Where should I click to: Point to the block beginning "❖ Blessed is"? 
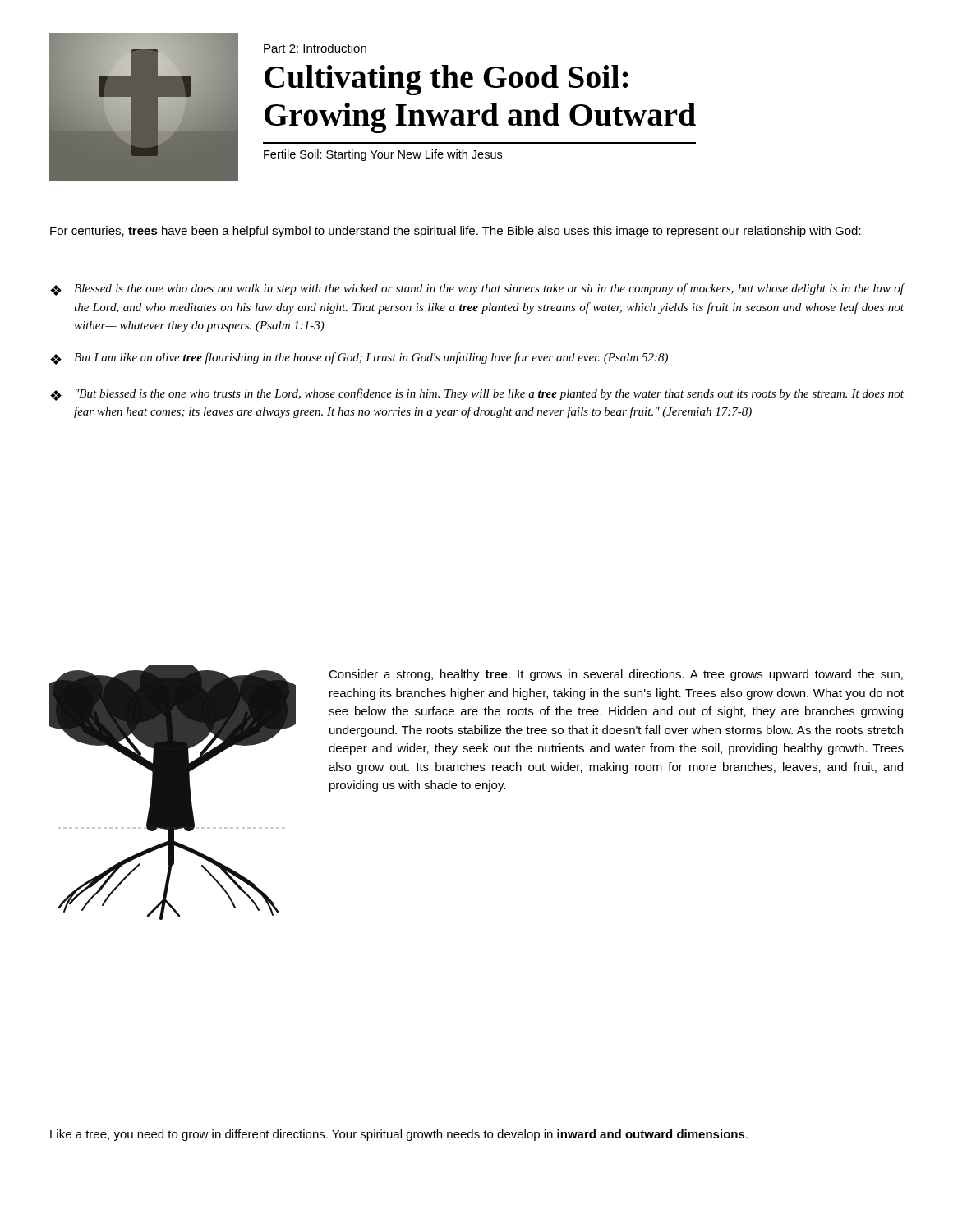(476, 307)
